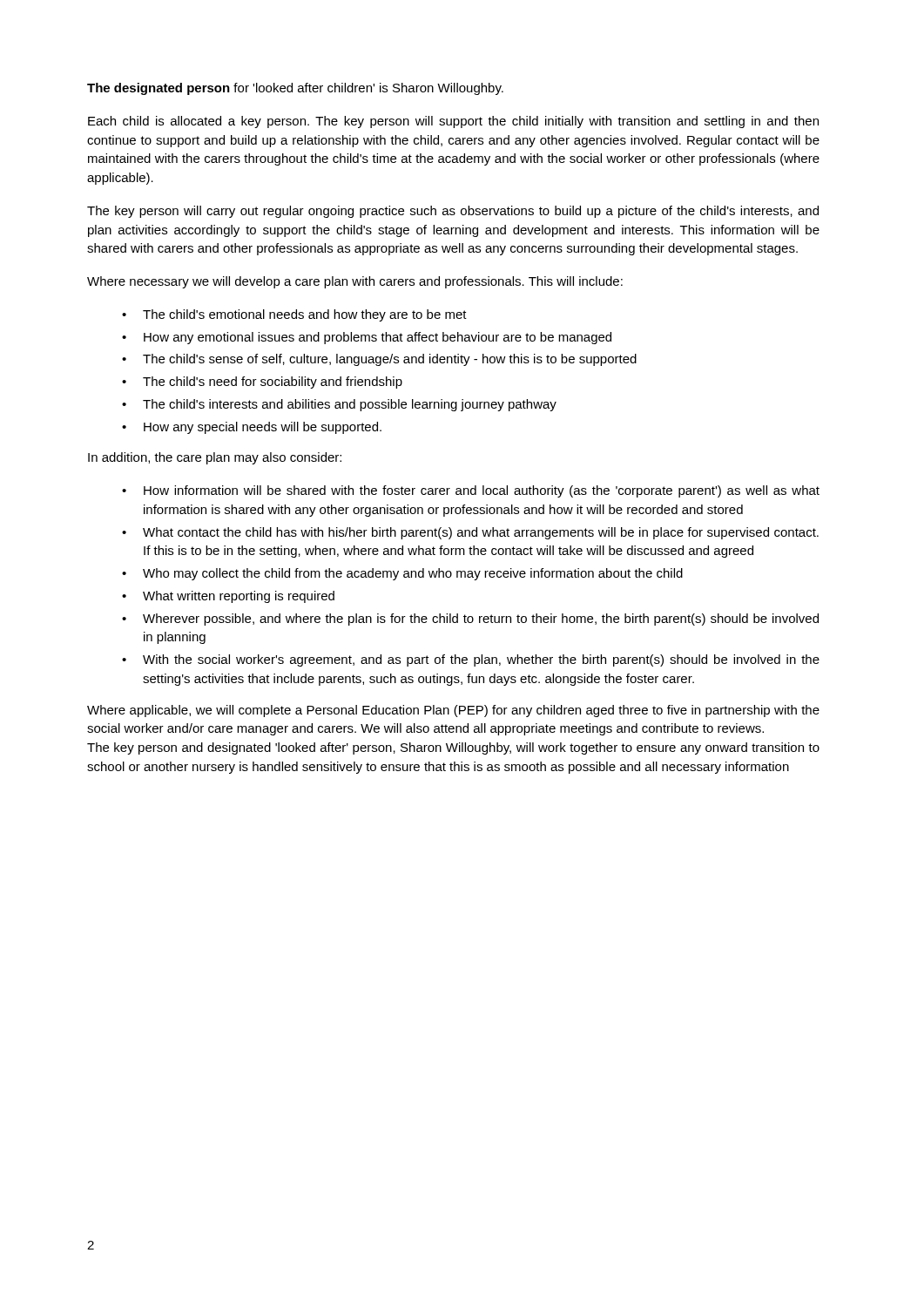
Task: Find the list item that reads "• What written reporting is required"
Action: [x=228, y=597]
